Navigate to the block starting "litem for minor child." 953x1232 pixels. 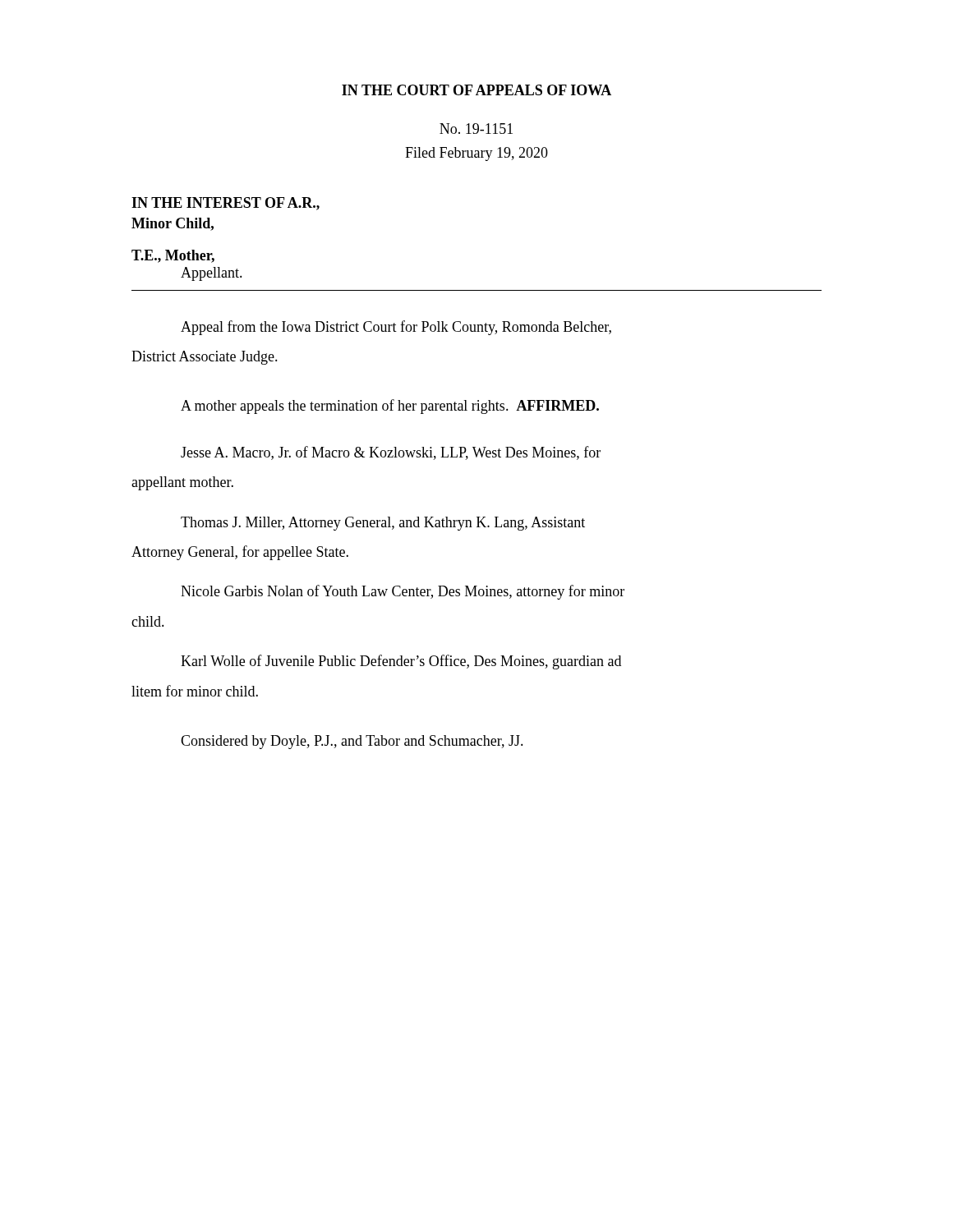pos(195,691)
